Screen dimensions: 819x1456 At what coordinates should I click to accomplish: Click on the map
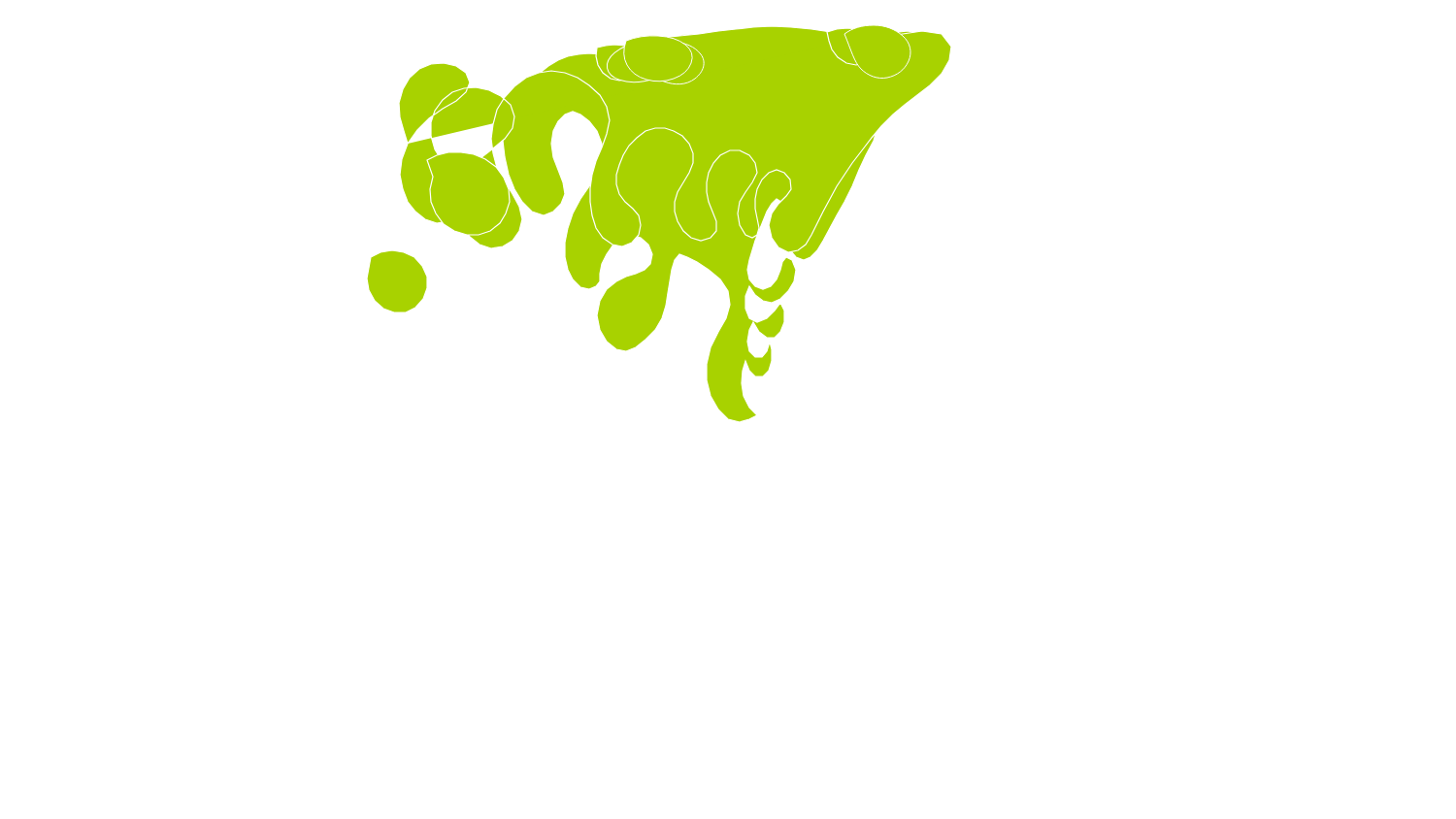click(x=728, y=410)
